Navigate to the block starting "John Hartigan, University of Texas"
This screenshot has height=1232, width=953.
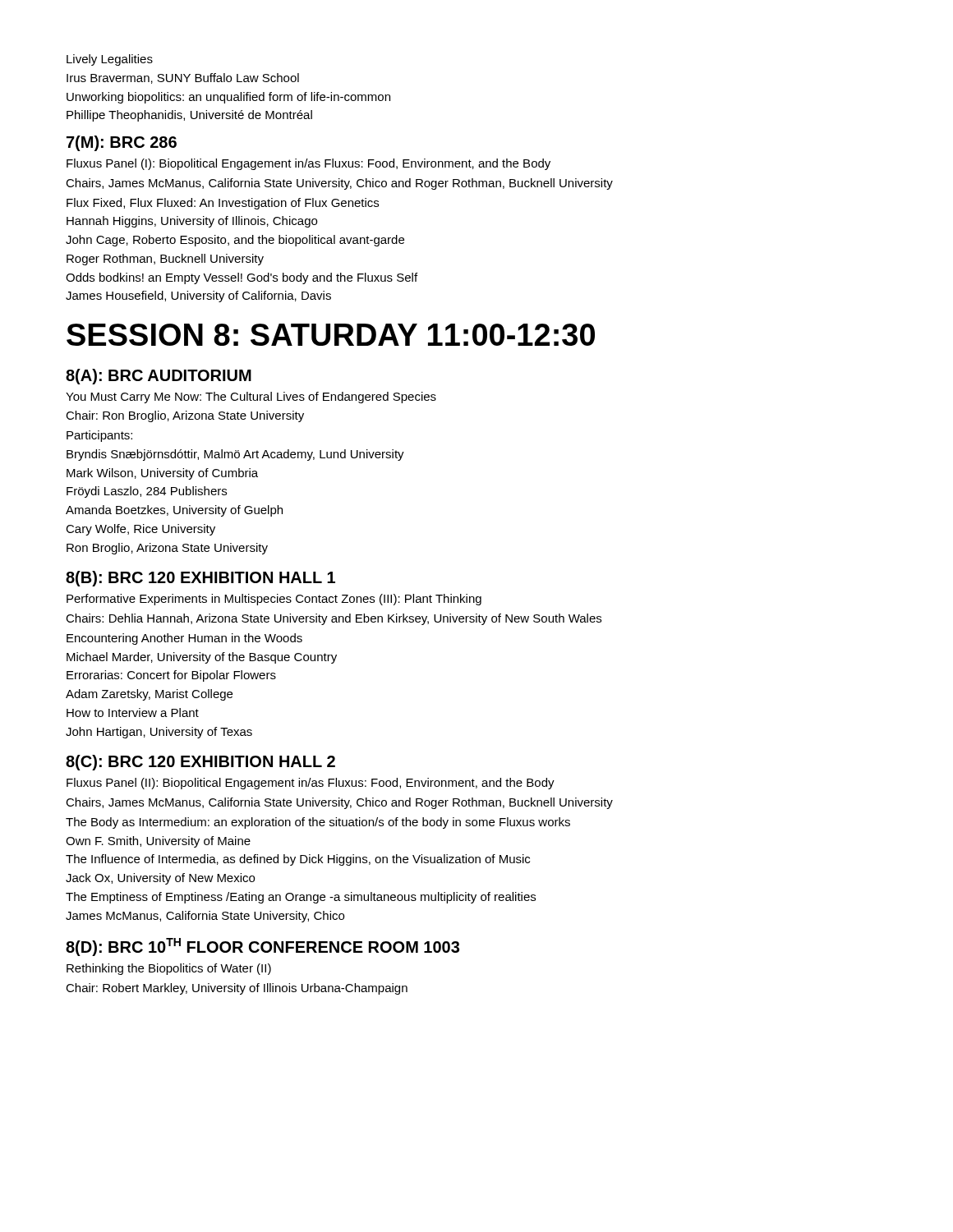[x=159, y=731]
